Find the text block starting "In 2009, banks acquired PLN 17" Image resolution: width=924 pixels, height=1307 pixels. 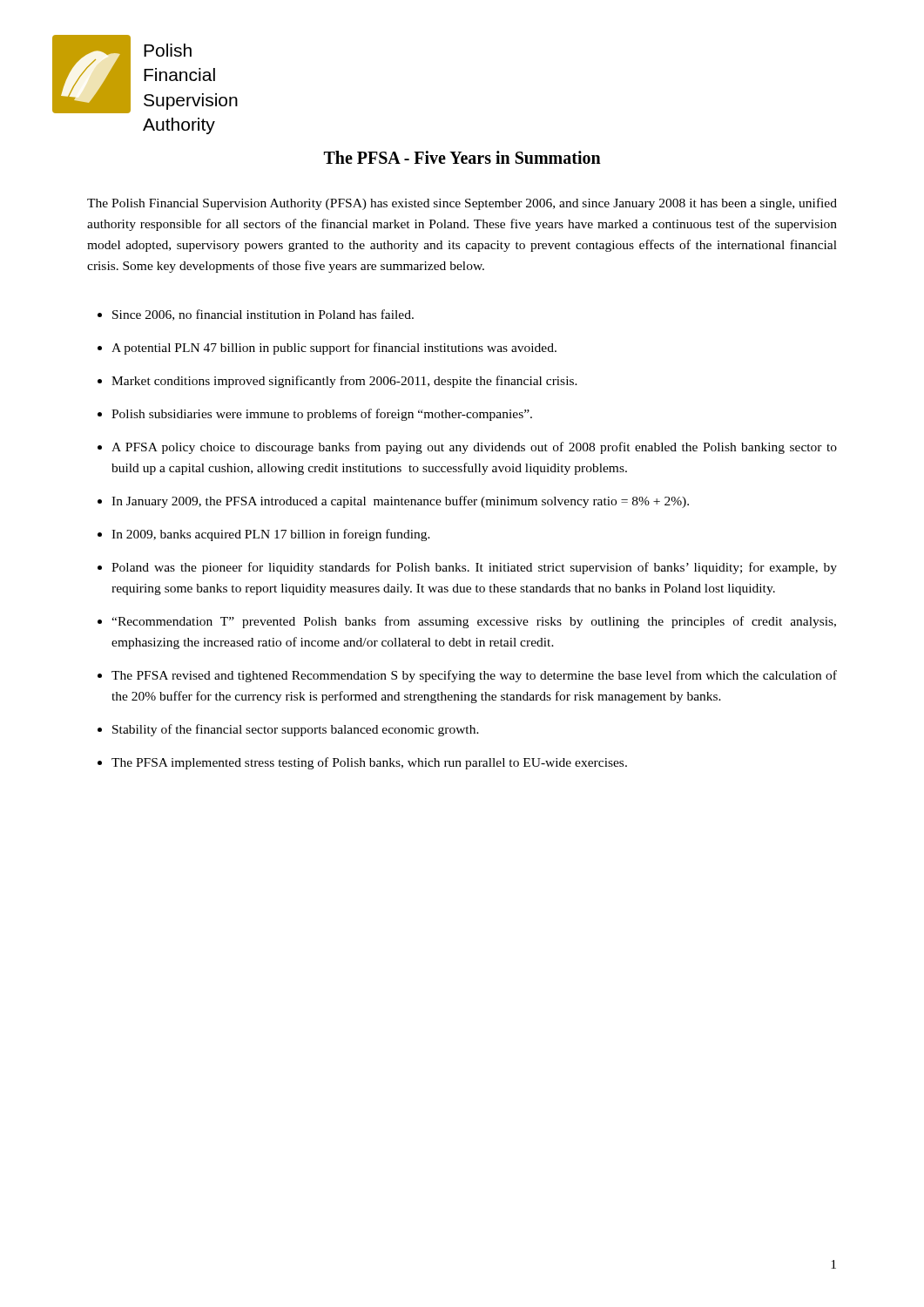[271, 534]
